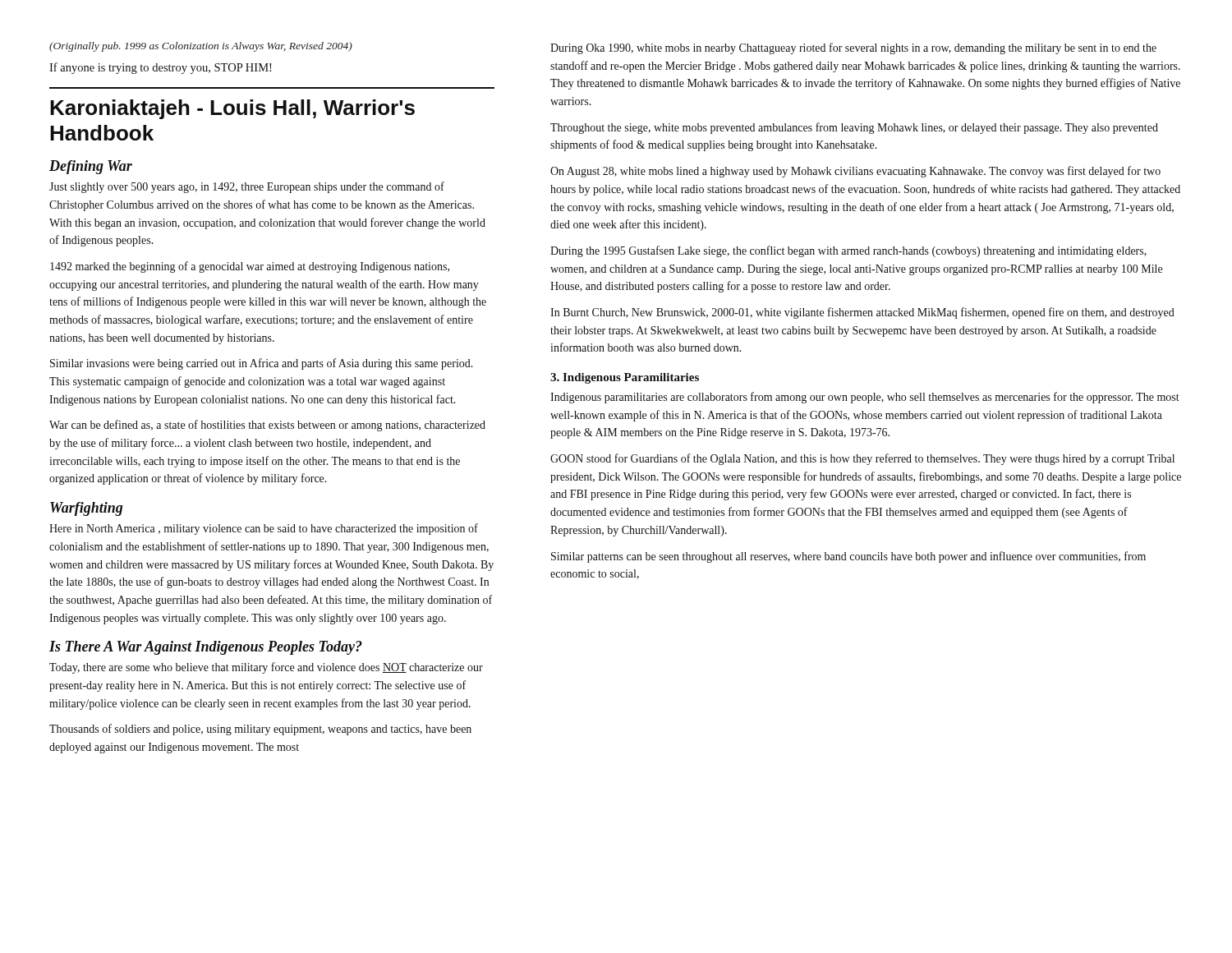Locate the block of text that opens with "Just slightly over 500 years"
The width and height of the screenshot is (1232, 953).
[x=267, y=214]
